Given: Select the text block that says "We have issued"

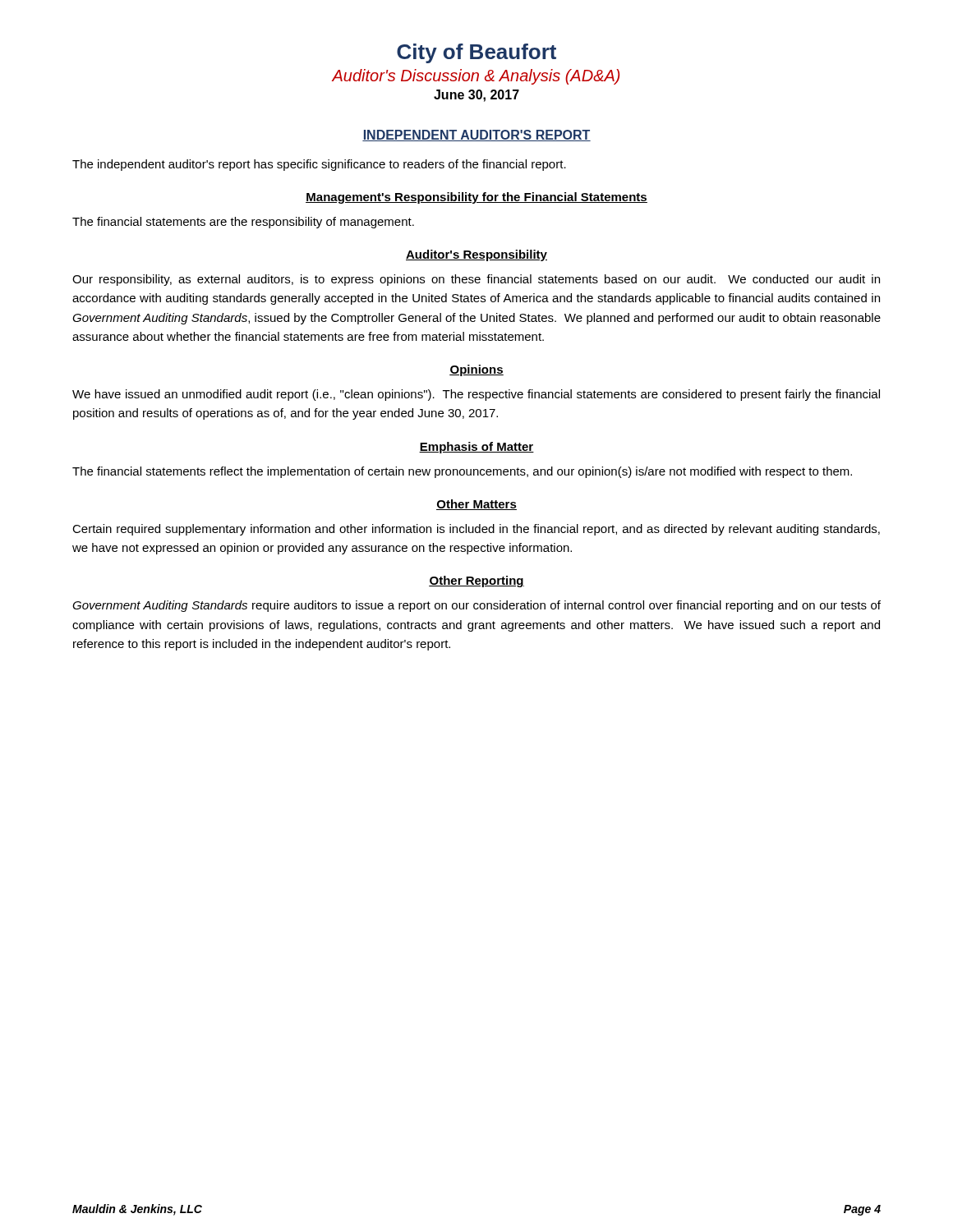Looking at the screenshot, I should tap(476, 403).
